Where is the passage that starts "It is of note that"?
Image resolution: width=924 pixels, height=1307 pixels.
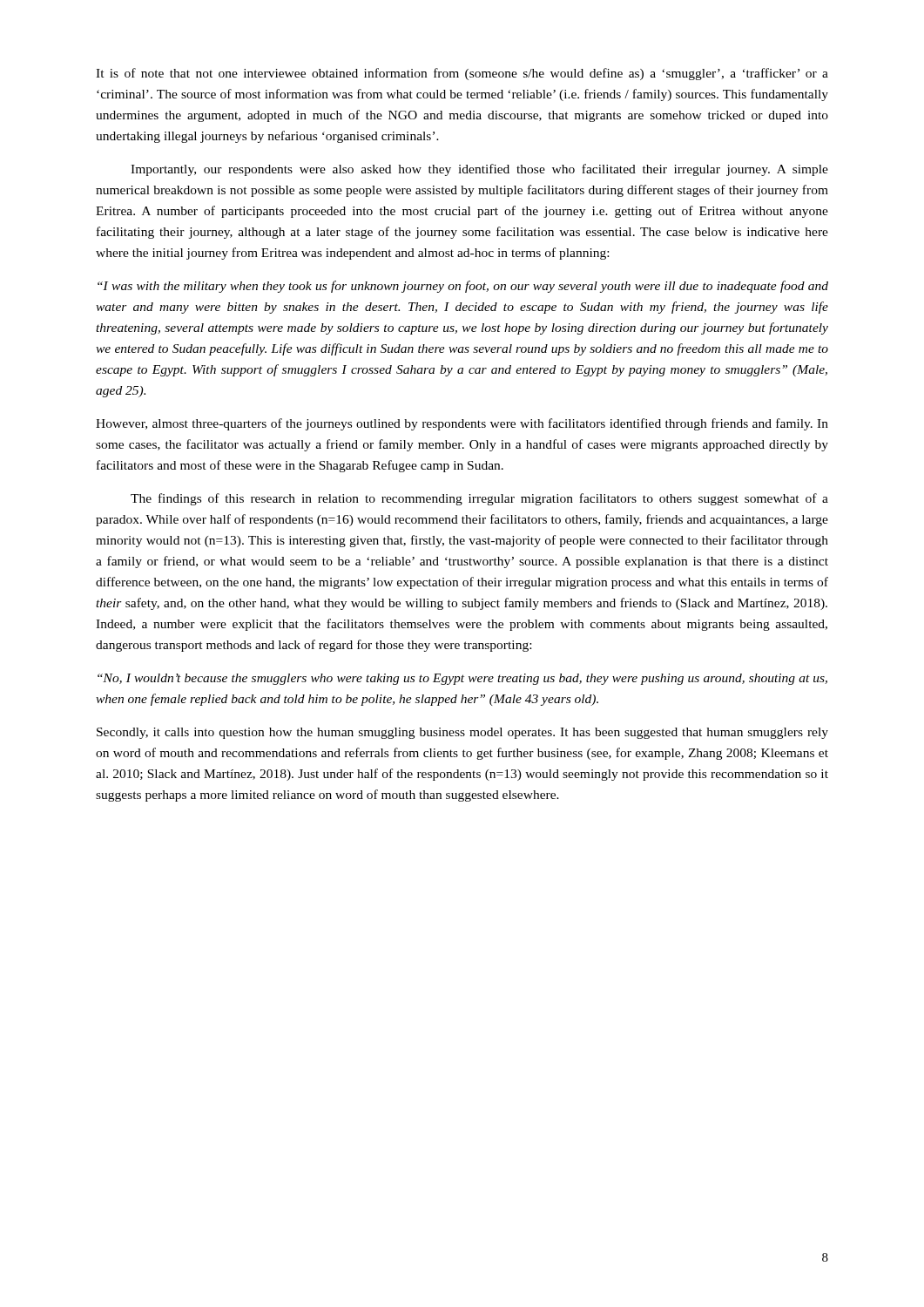[462, 105]
